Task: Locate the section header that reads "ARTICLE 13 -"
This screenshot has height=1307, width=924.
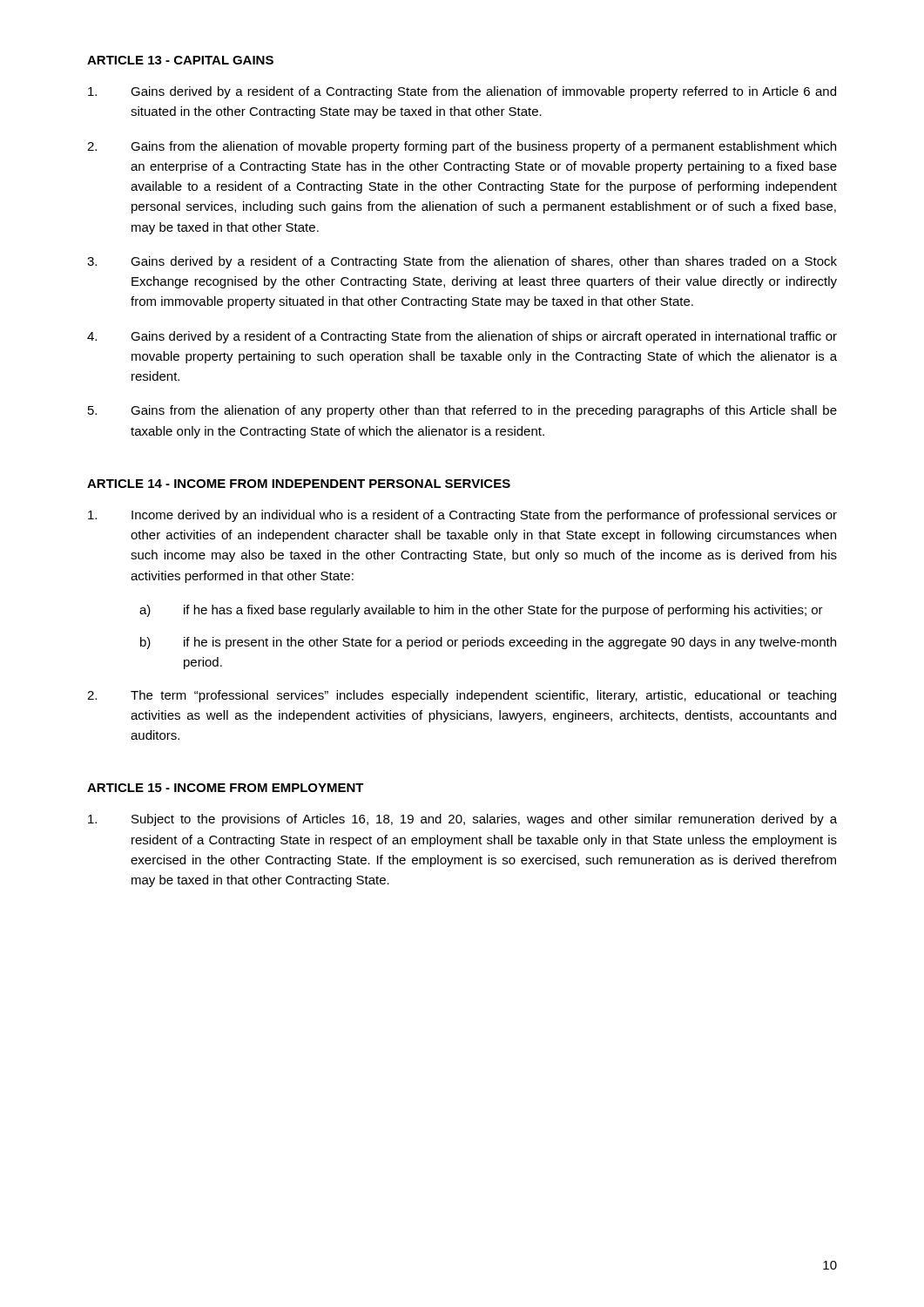Action: point(181,60)
